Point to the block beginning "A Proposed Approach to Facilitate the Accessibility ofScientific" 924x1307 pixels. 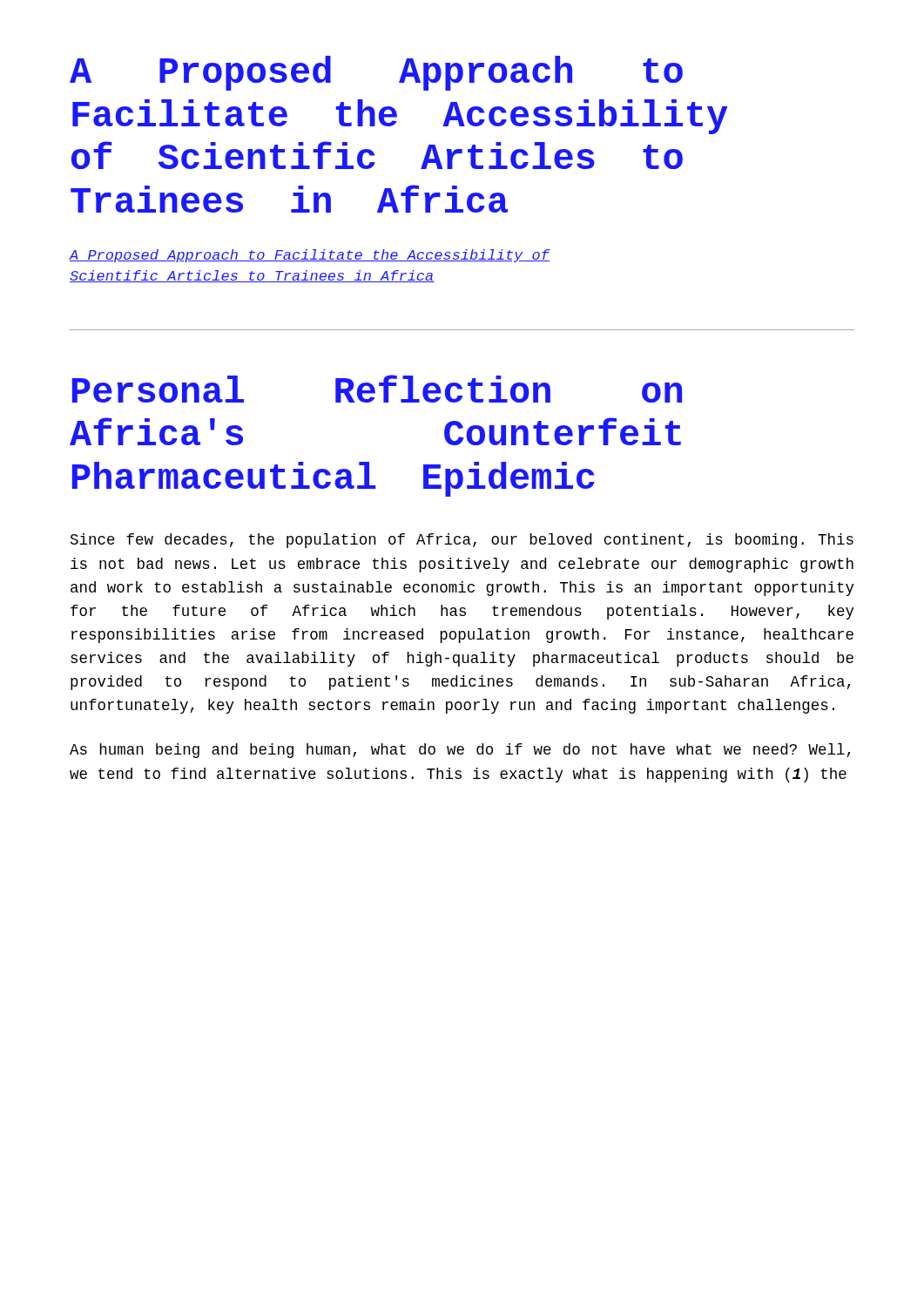point(310,266)
